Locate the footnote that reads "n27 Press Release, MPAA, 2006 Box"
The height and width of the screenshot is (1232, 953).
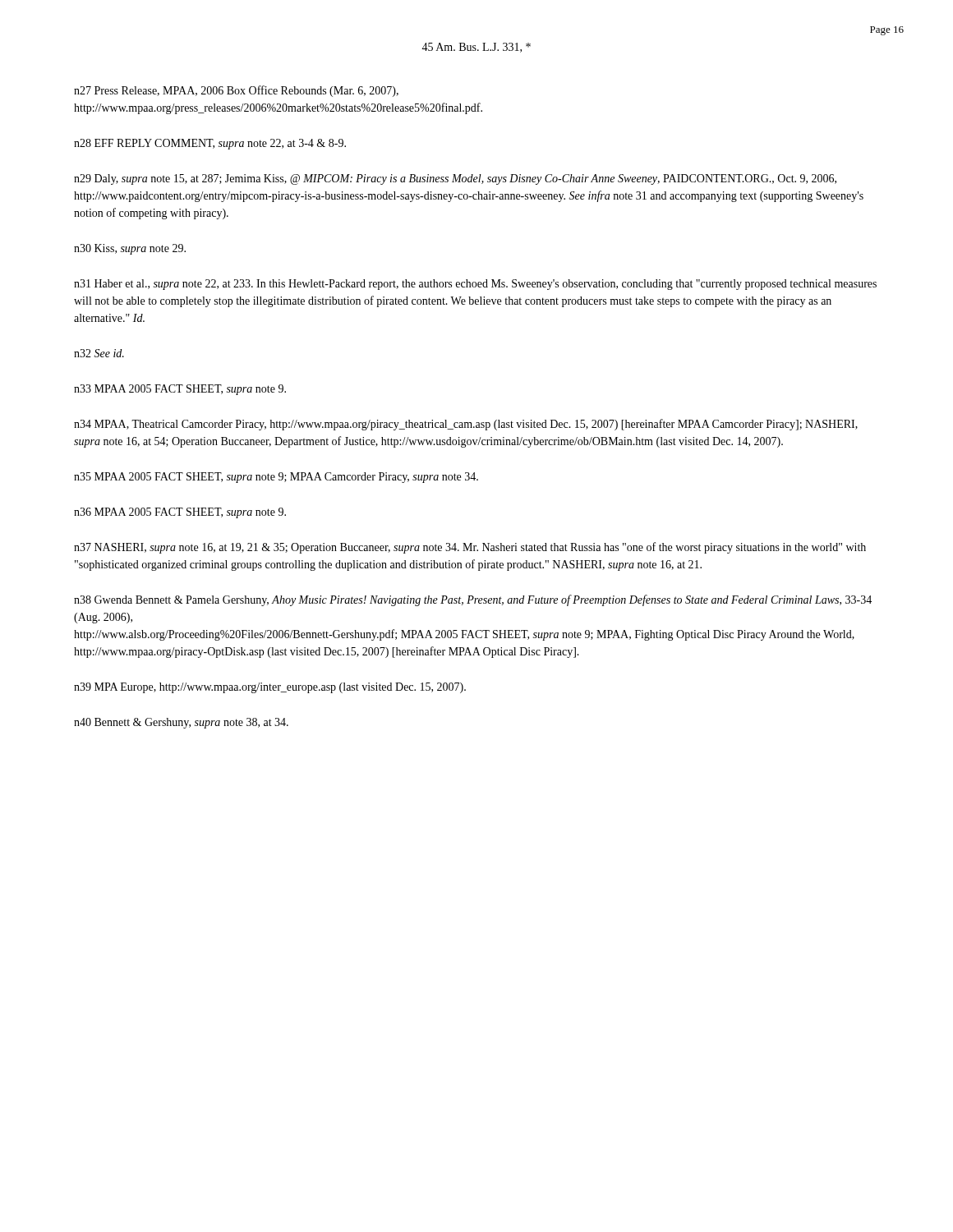tap(279, 99)
